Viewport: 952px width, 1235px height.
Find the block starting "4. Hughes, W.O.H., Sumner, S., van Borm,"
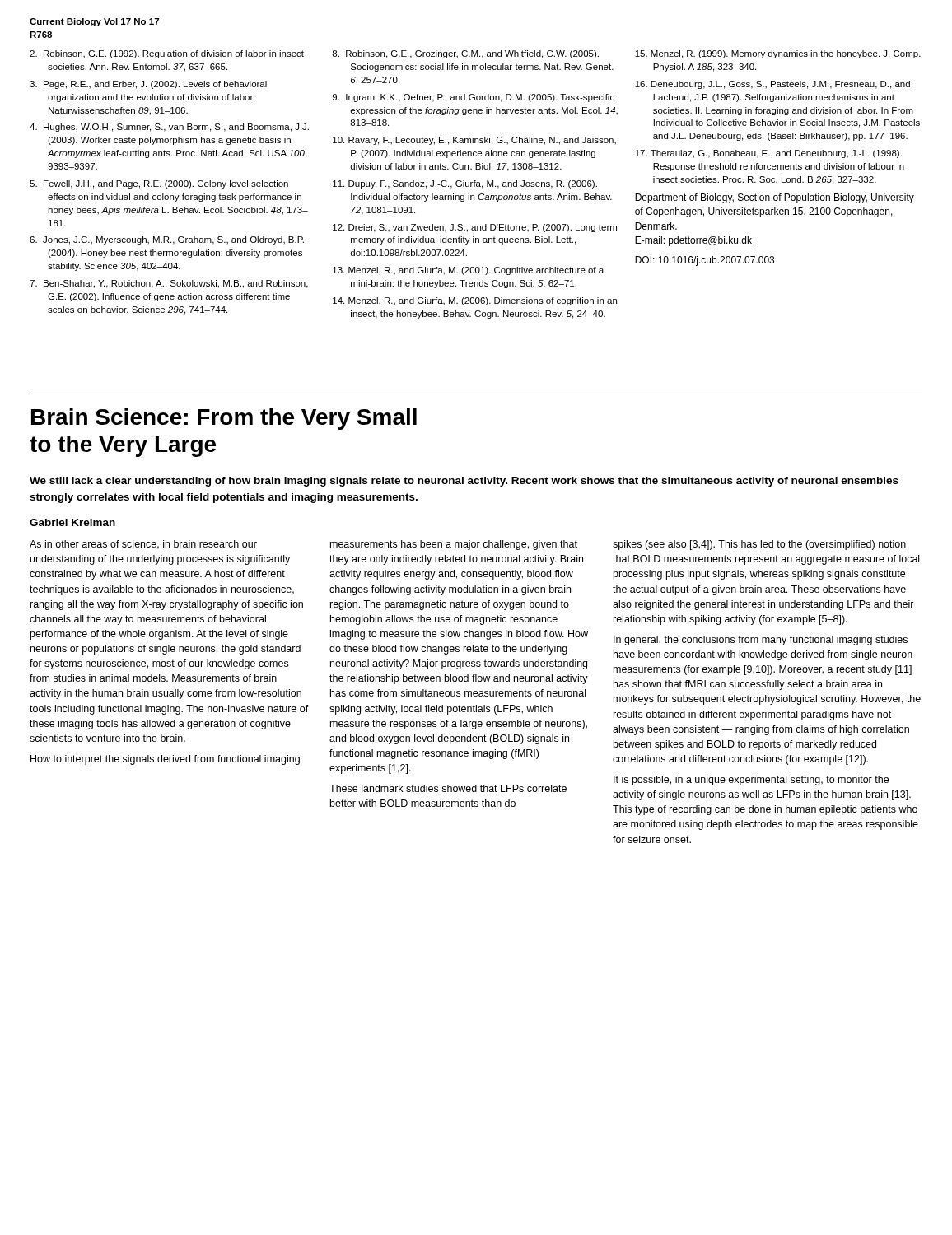click(x=170, y=147)
